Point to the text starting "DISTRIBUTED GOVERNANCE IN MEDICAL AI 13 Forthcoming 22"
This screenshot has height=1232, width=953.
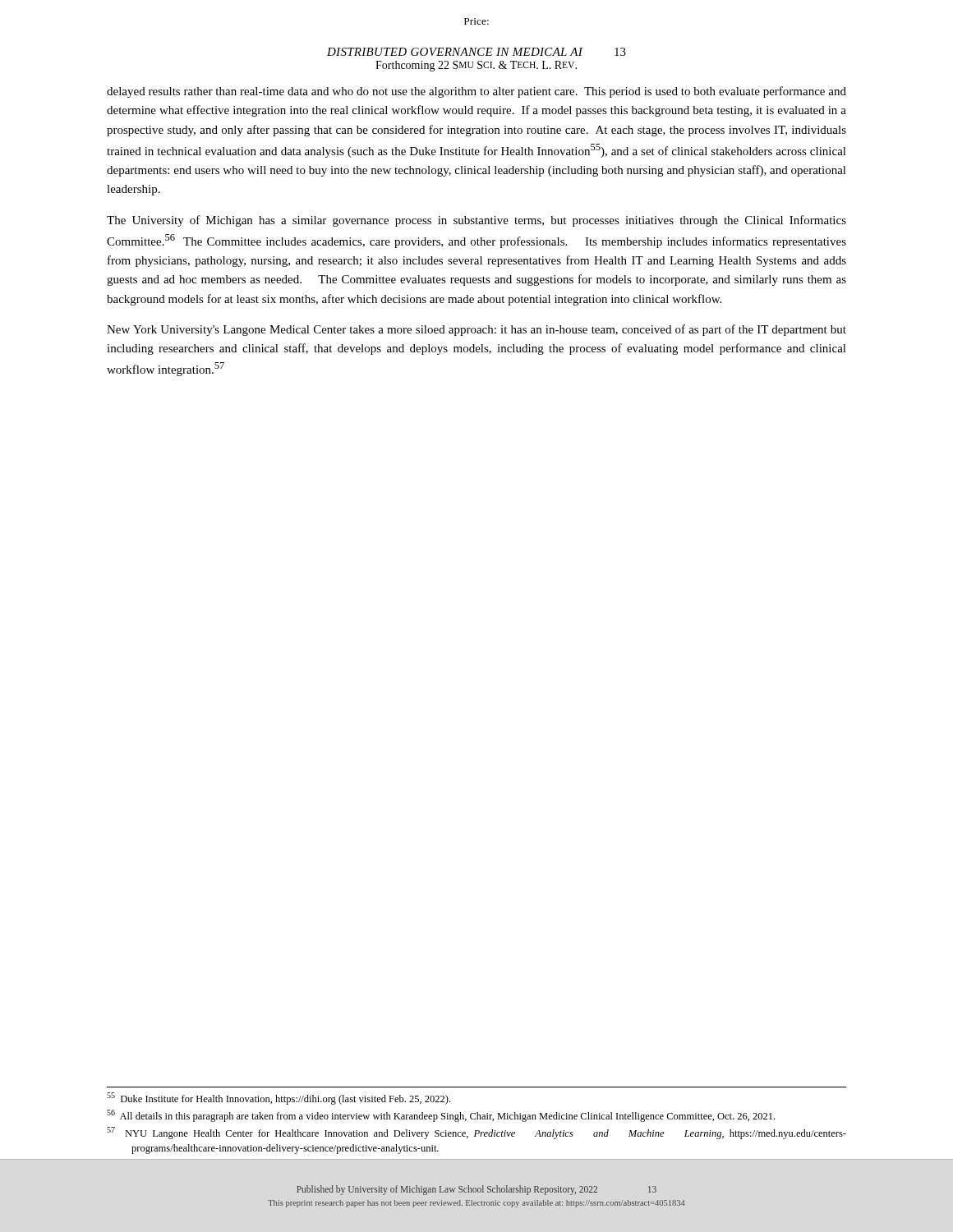point(476,59)
